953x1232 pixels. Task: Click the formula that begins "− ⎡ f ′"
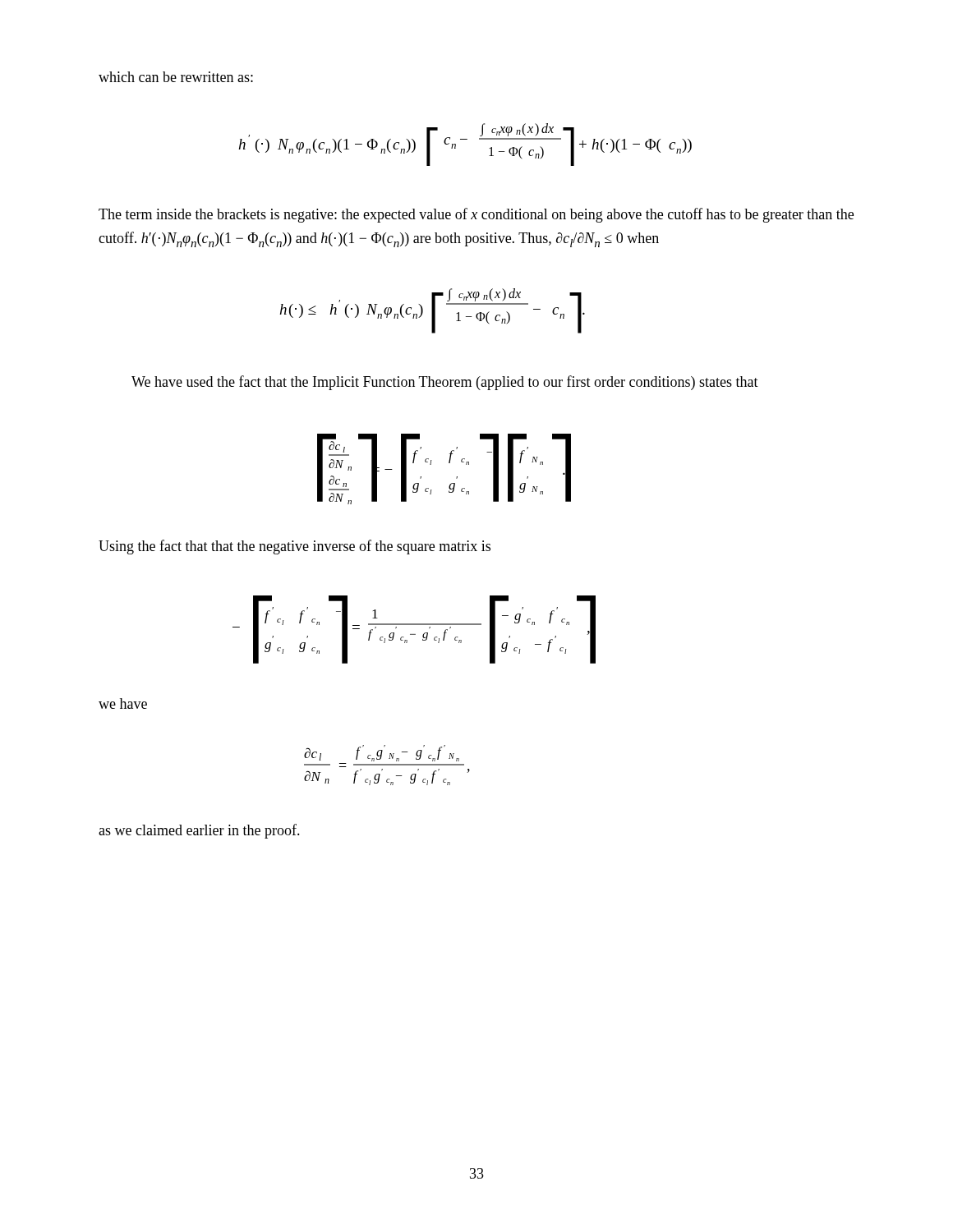coord(476,622)
